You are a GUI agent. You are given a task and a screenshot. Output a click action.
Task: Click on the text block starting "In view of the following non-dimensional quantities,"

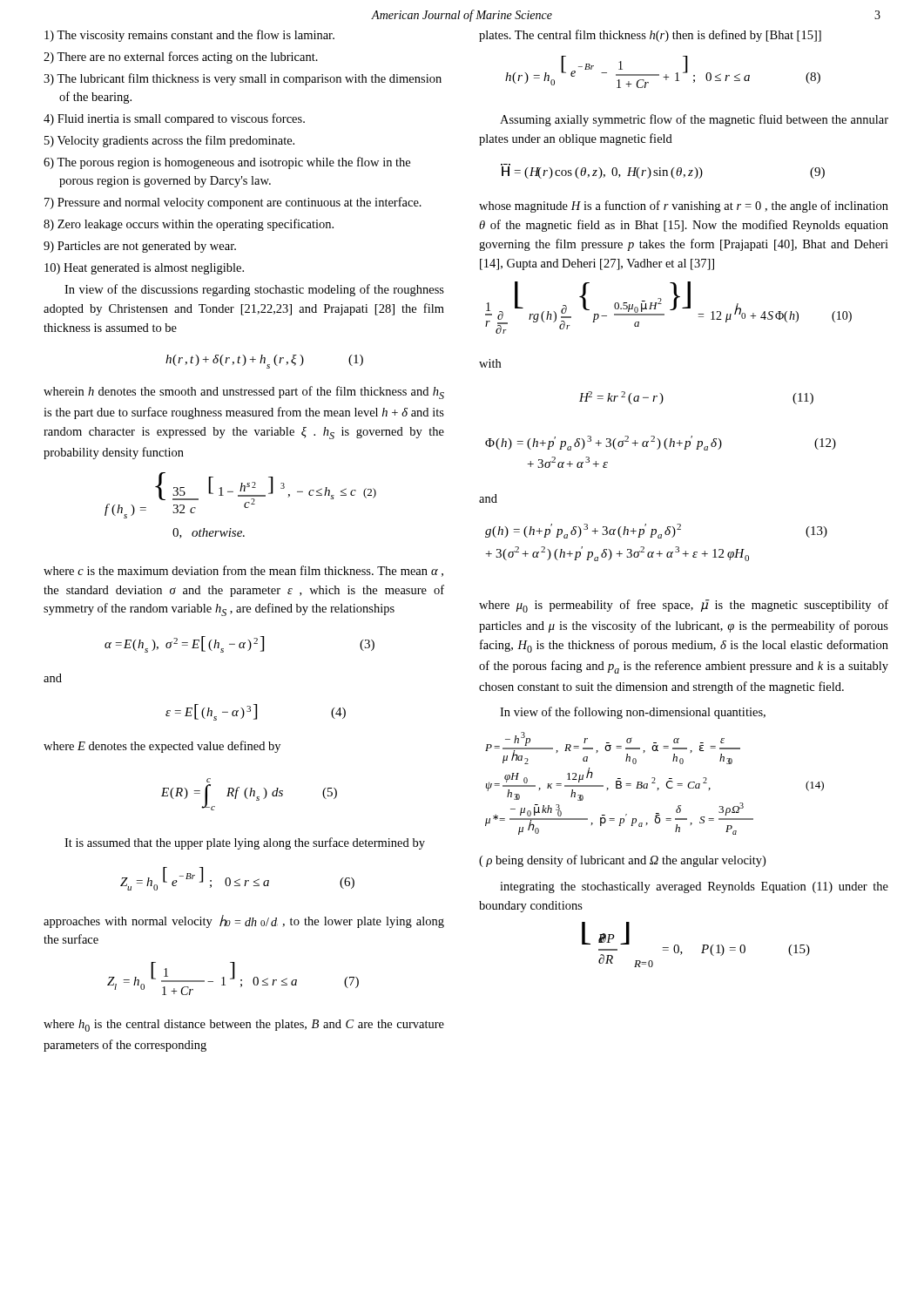[x=633, y=712]
